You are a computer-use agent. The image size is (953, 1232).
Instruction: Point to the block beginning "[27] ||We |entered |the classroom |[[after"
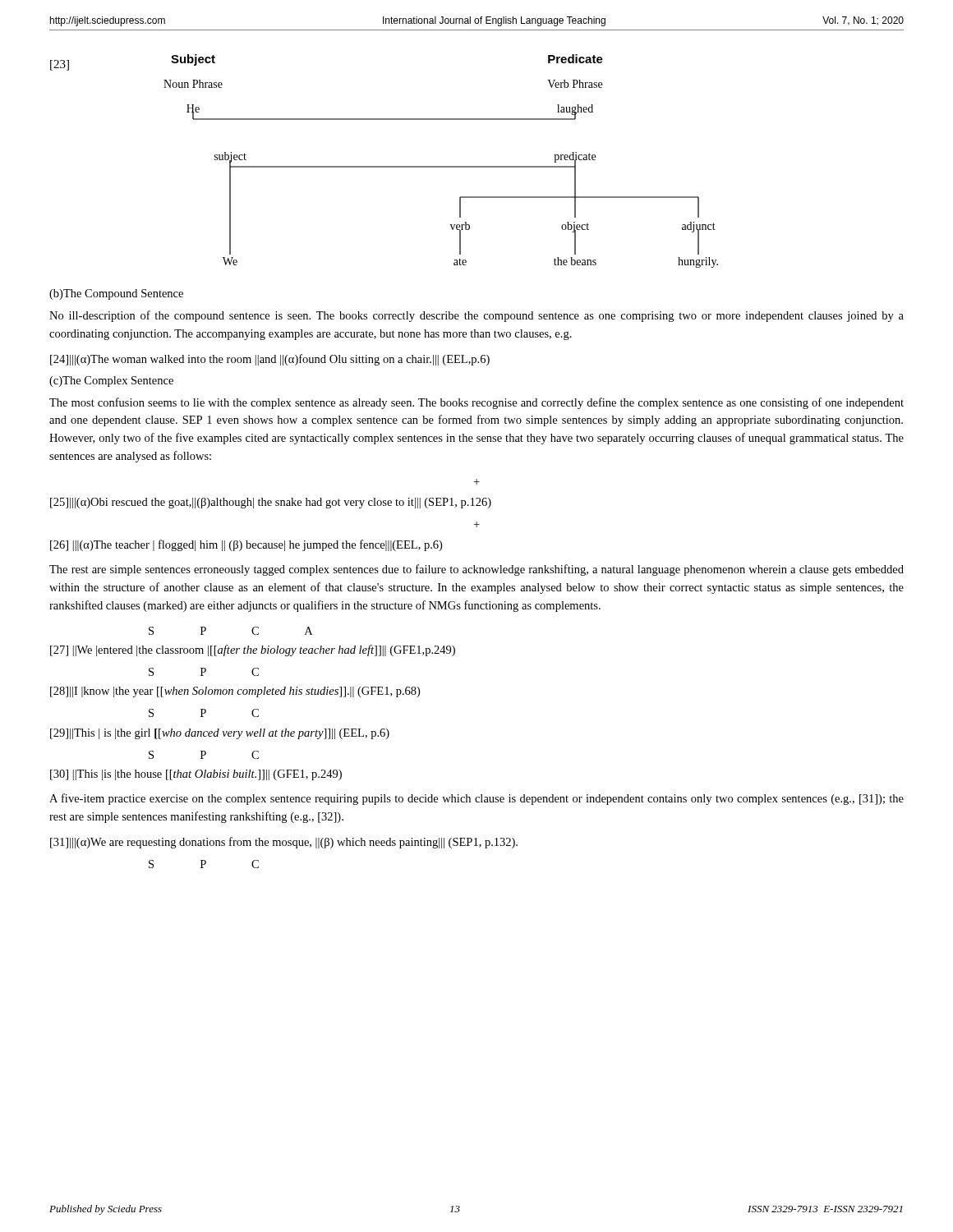[252, 650]
